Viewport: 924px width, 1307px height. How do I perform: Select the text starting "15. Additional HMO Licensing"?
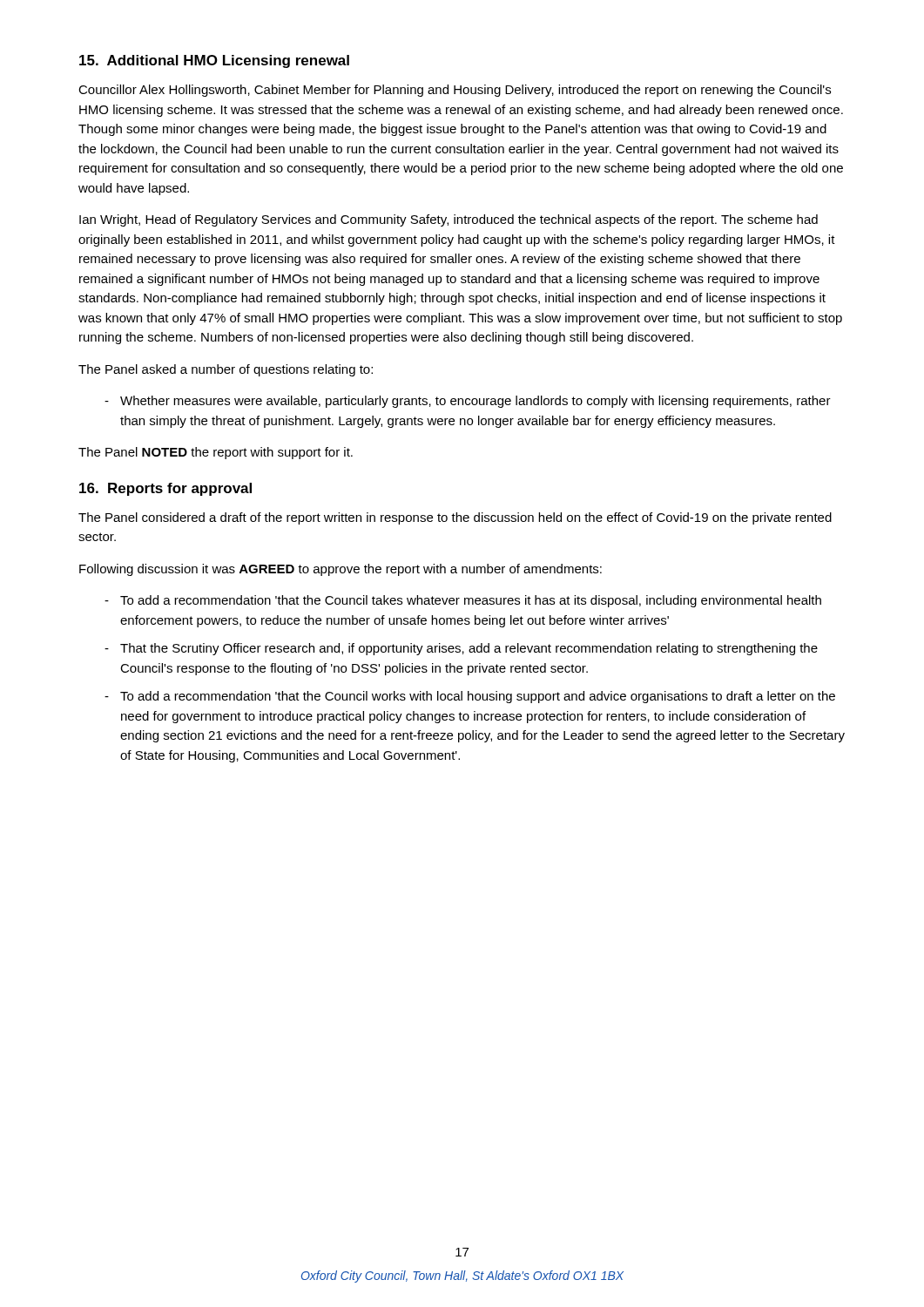pyautogui.click(x=214, y=61)
